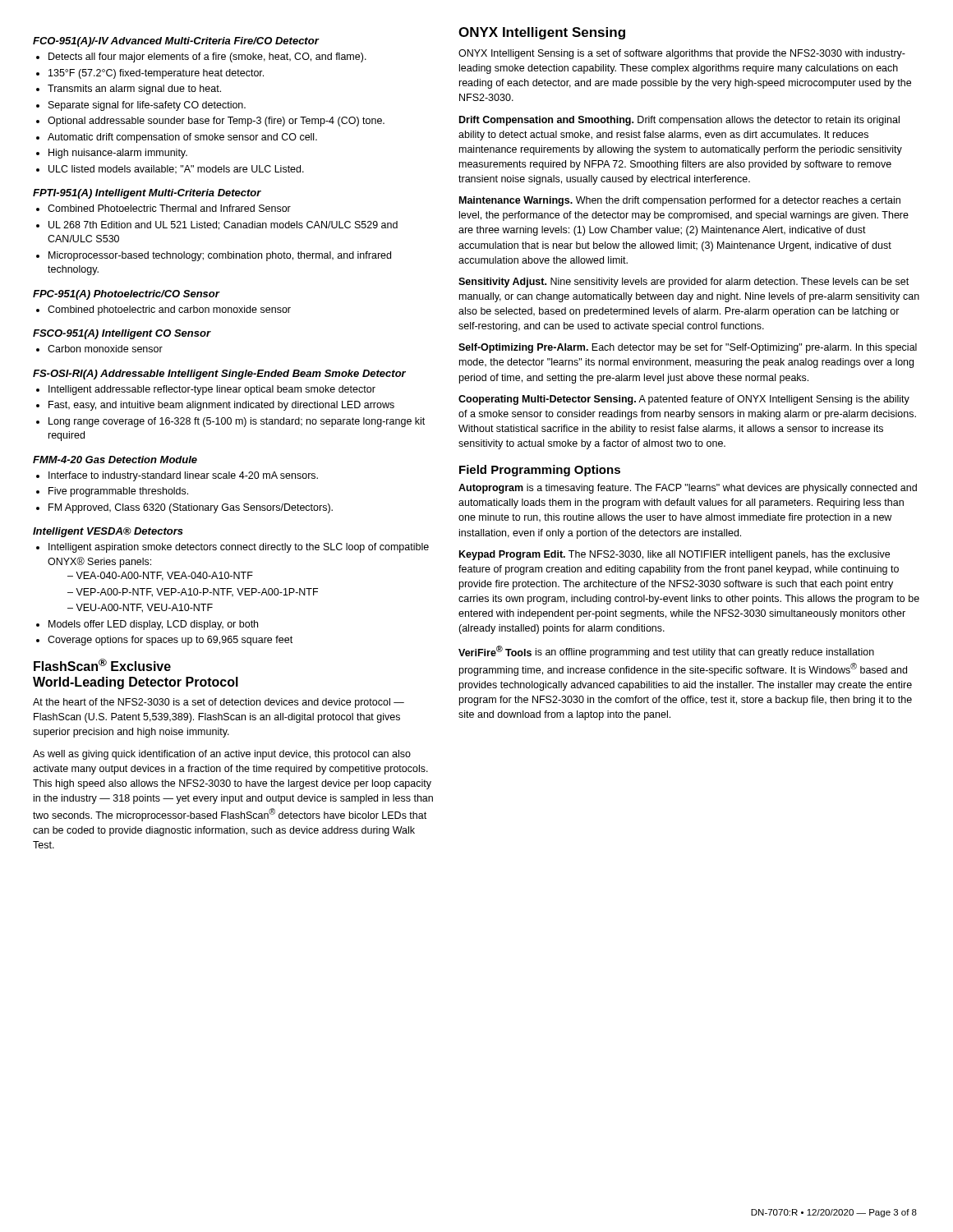This screenshot has height=1232, width=953.
Task: Select the list item containing "Transmits an alarm signal due to heat."
Action: [x=135, y=89]
